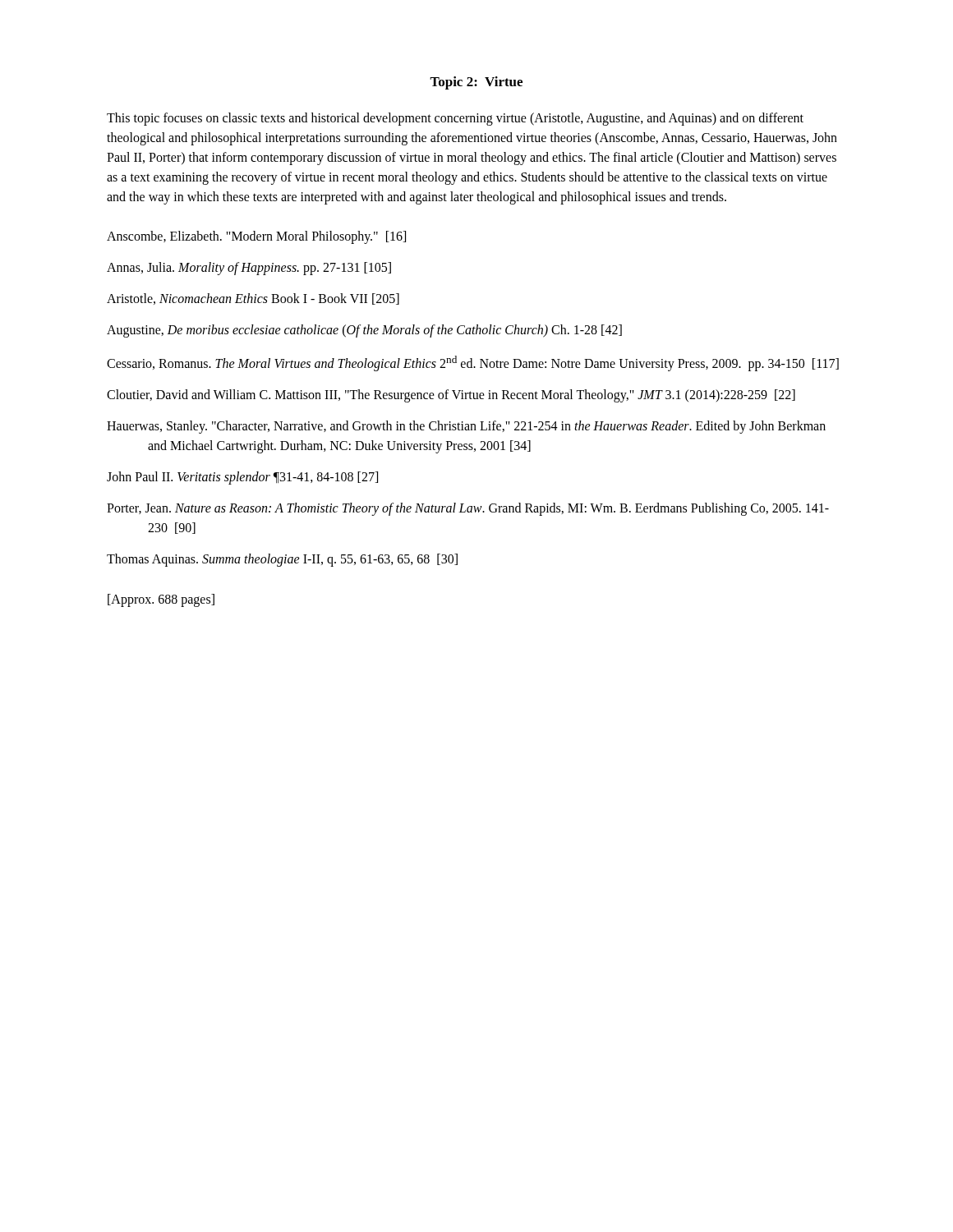953x1232 pixels.
Task: Find the list item with the text "Cloutier, David and William C. Mattison III, "The"
Action: pyautogui.click(x=451, y=395)
